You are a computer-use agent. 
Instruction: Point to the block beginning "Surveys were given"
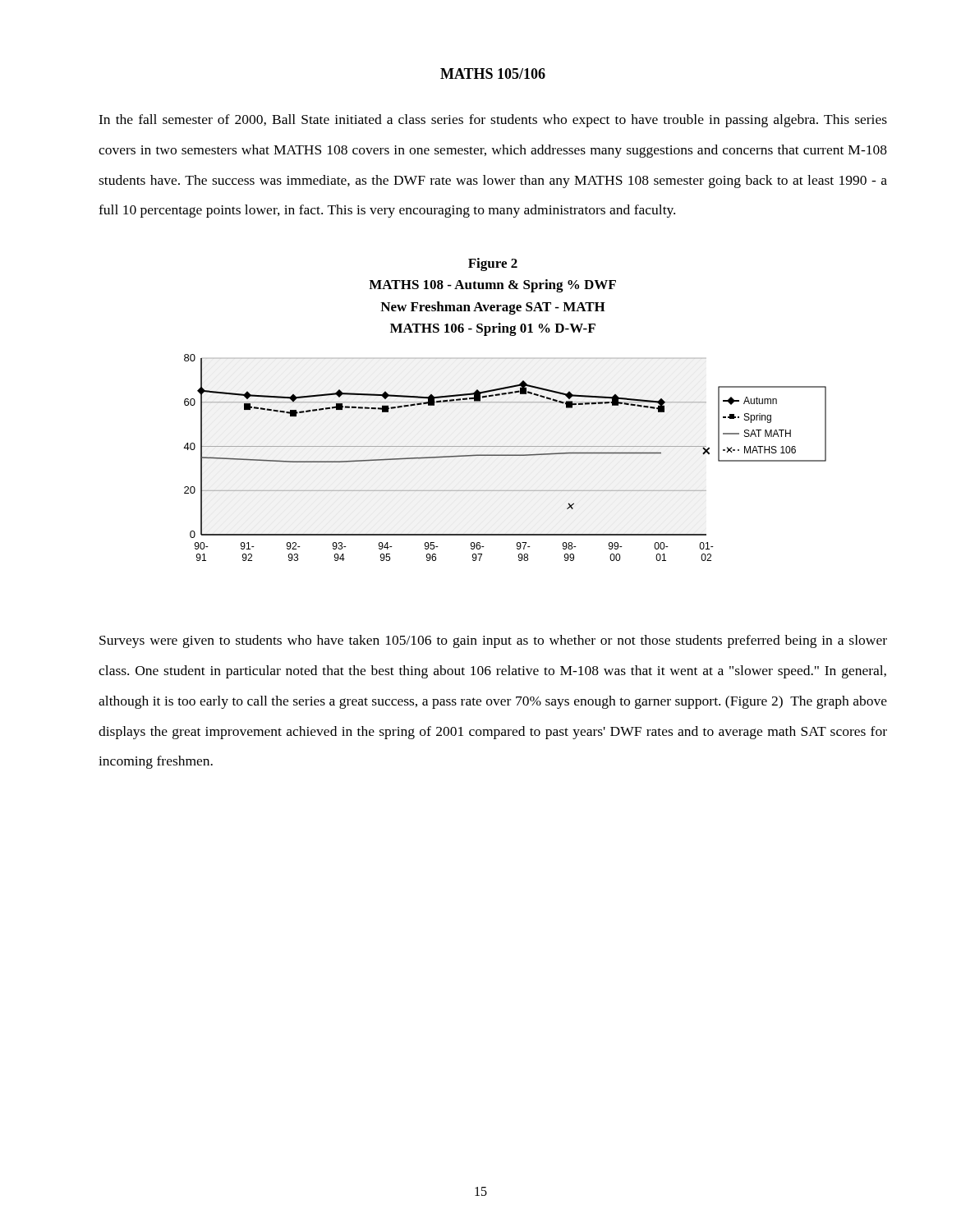(493, 700)
